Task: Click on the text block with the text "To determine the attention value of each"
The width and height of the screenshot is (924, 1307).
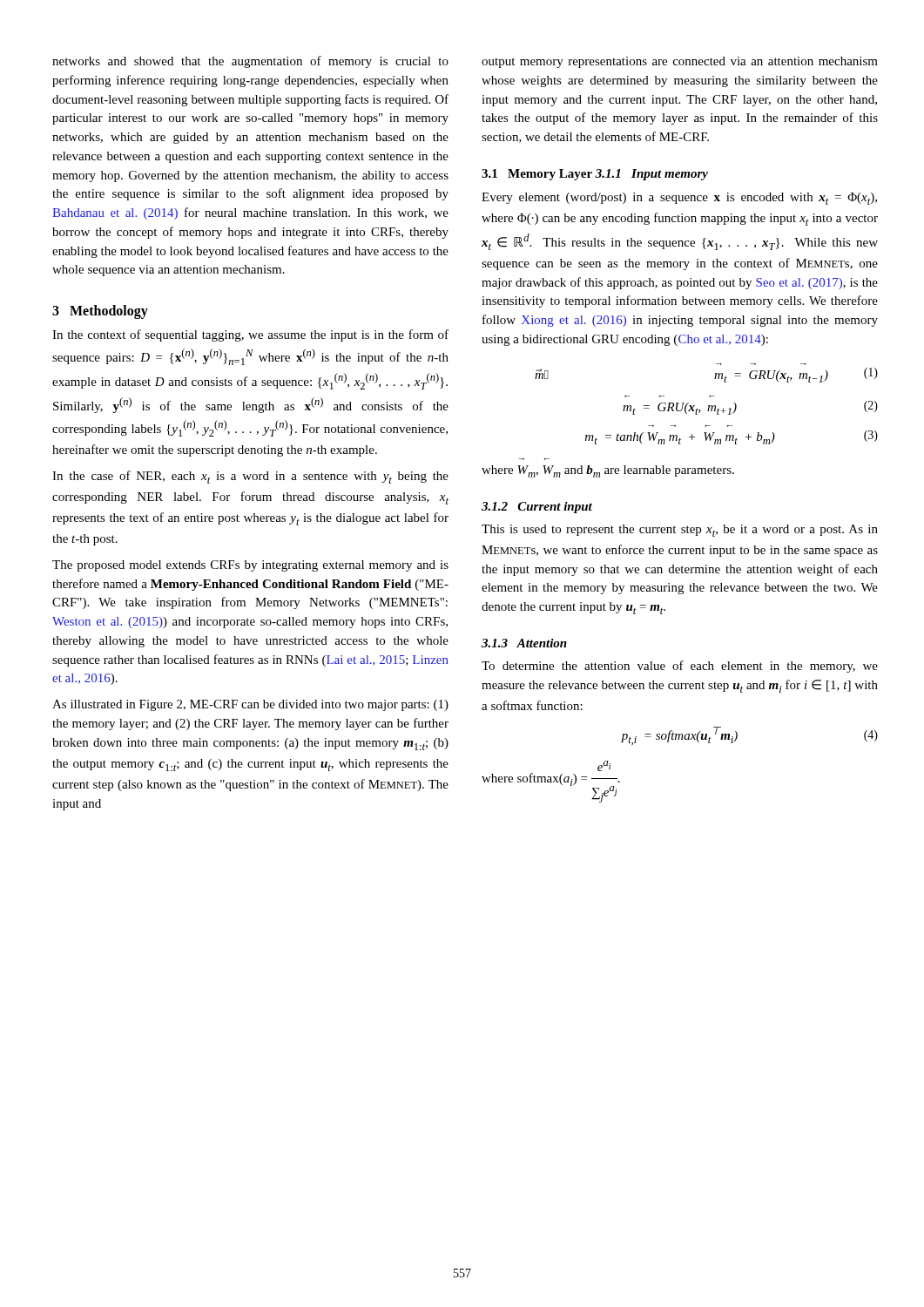Action: (680, 687)
